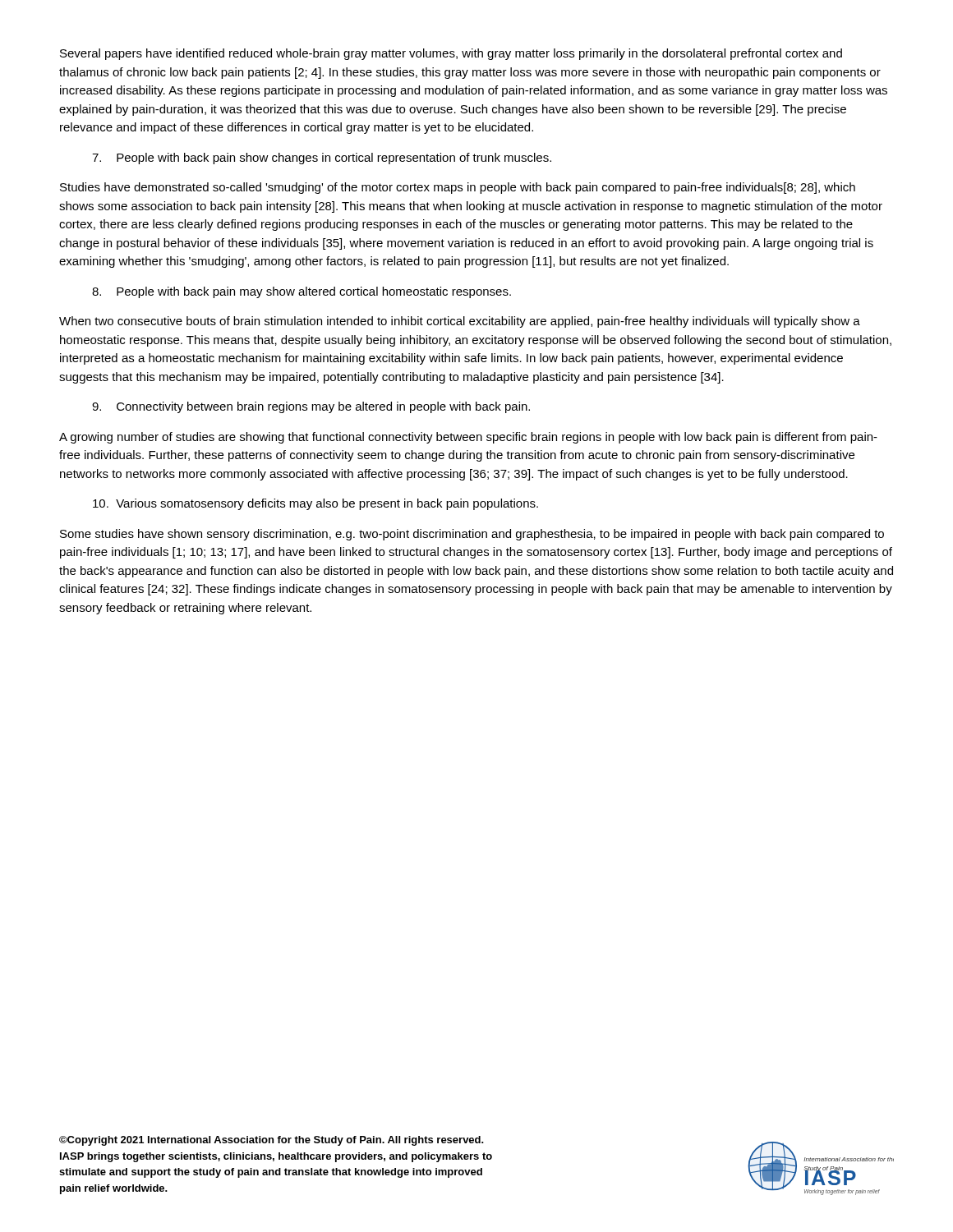Image resolution: width=953 pixels, height=1232 pixels.
Task: Navigate to the passage starting "A growing number of studies are showing"
Action: point(468,455)
